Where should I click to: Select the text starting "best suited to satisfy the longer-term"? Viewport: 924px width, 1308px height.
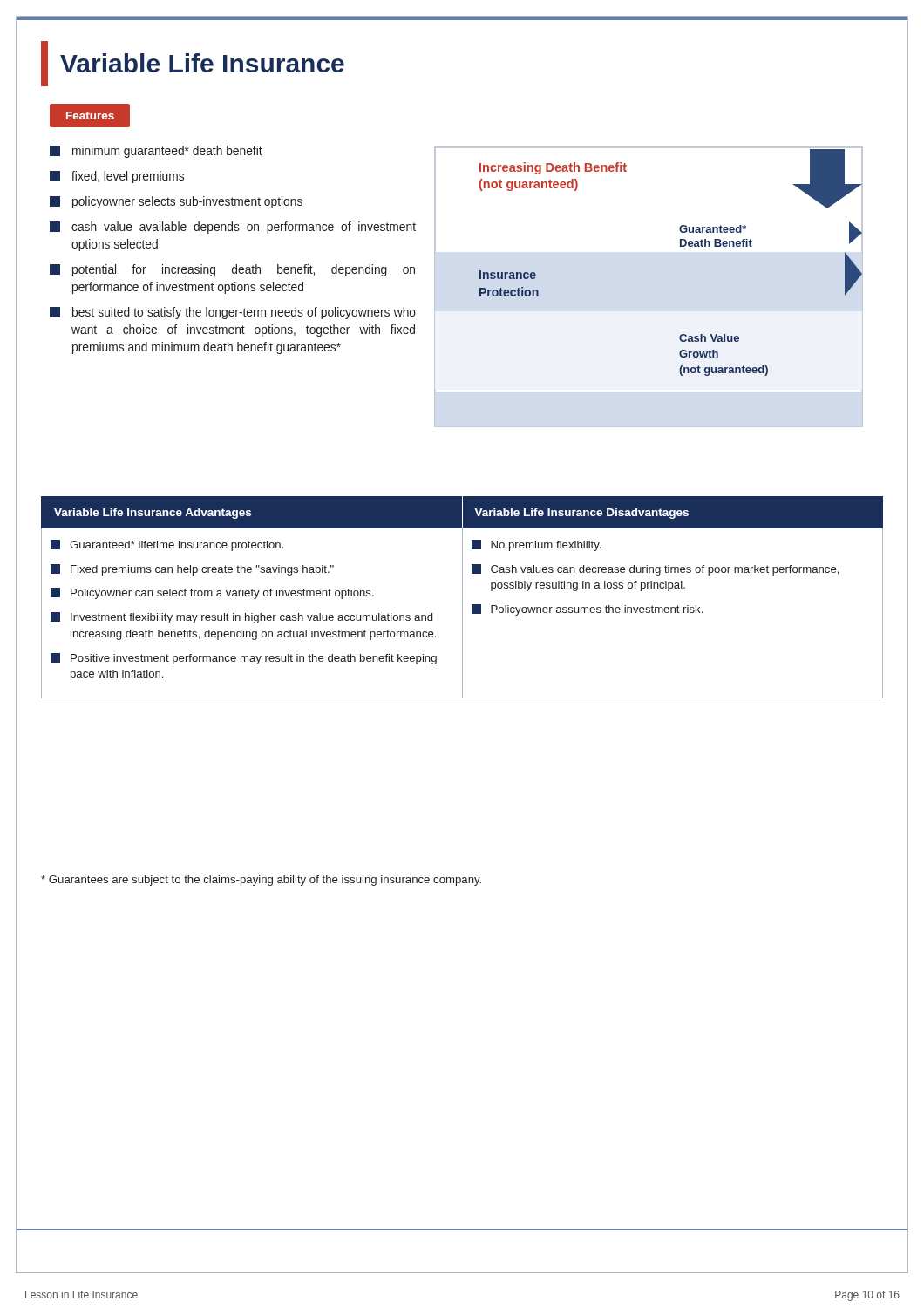(233, 331)
